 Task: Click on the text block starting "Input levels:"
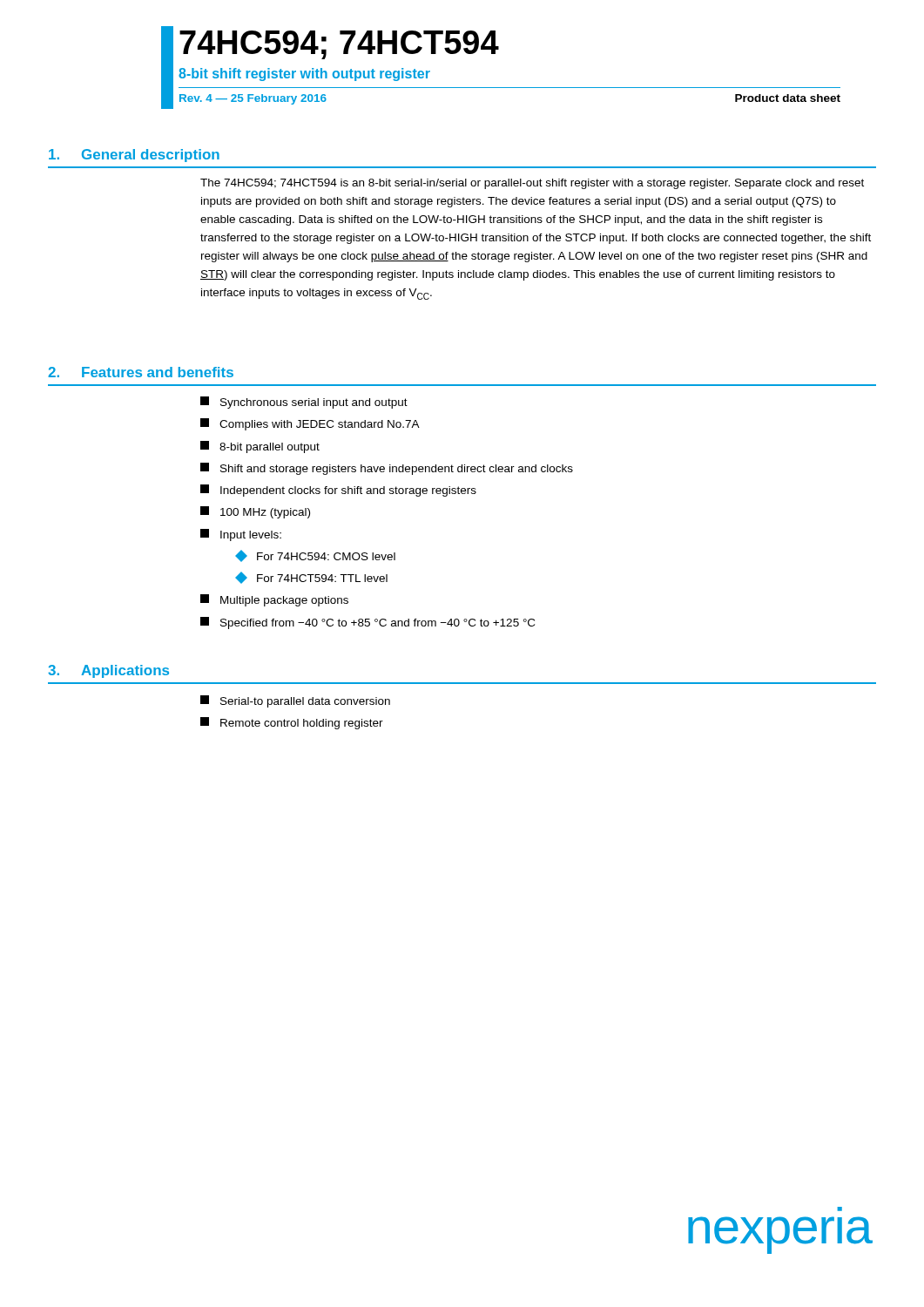coord(241,535)
